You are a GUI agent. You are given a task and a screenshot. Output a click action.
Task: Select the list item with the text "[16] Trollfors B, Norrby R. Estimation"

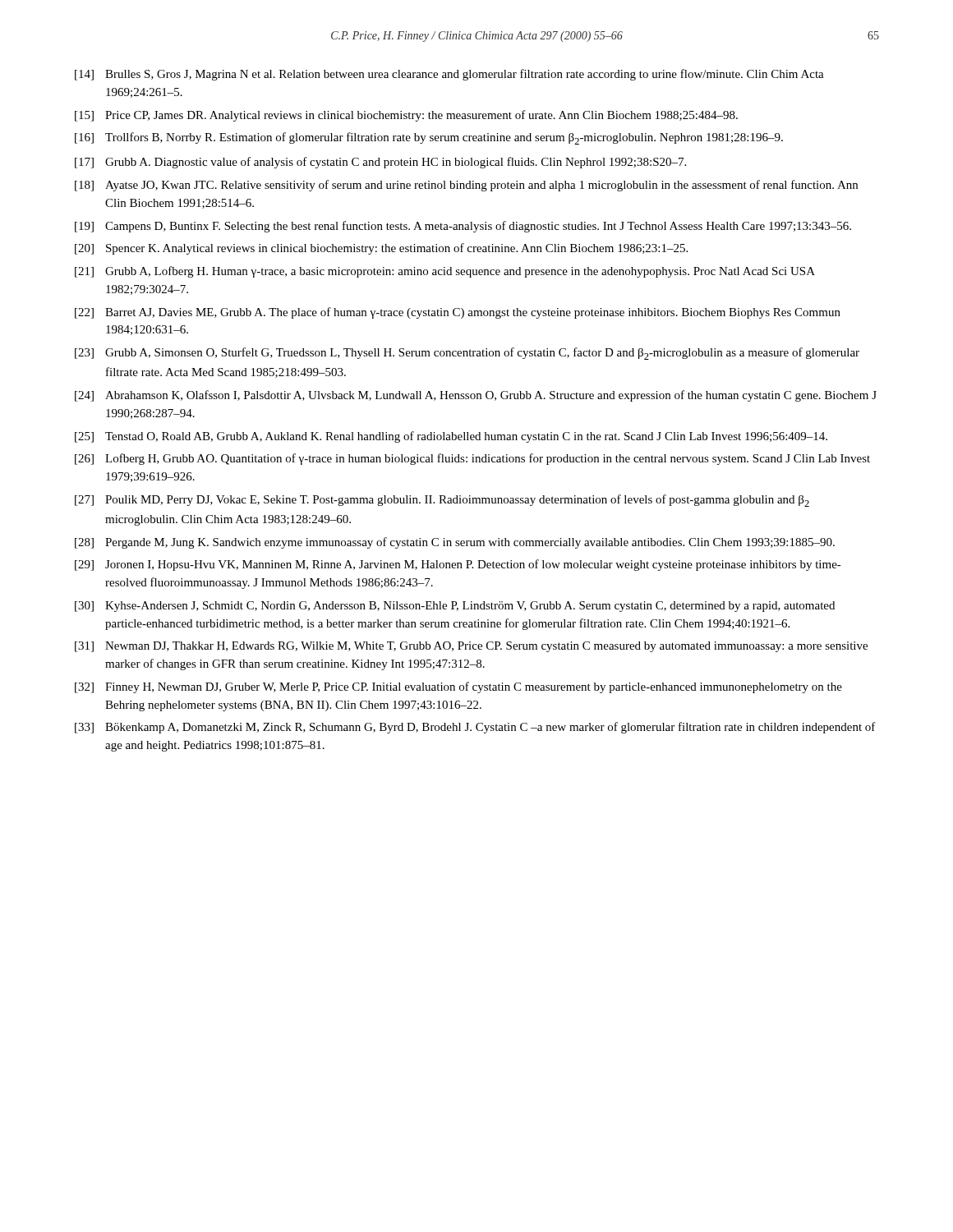[x=476, y=139]
